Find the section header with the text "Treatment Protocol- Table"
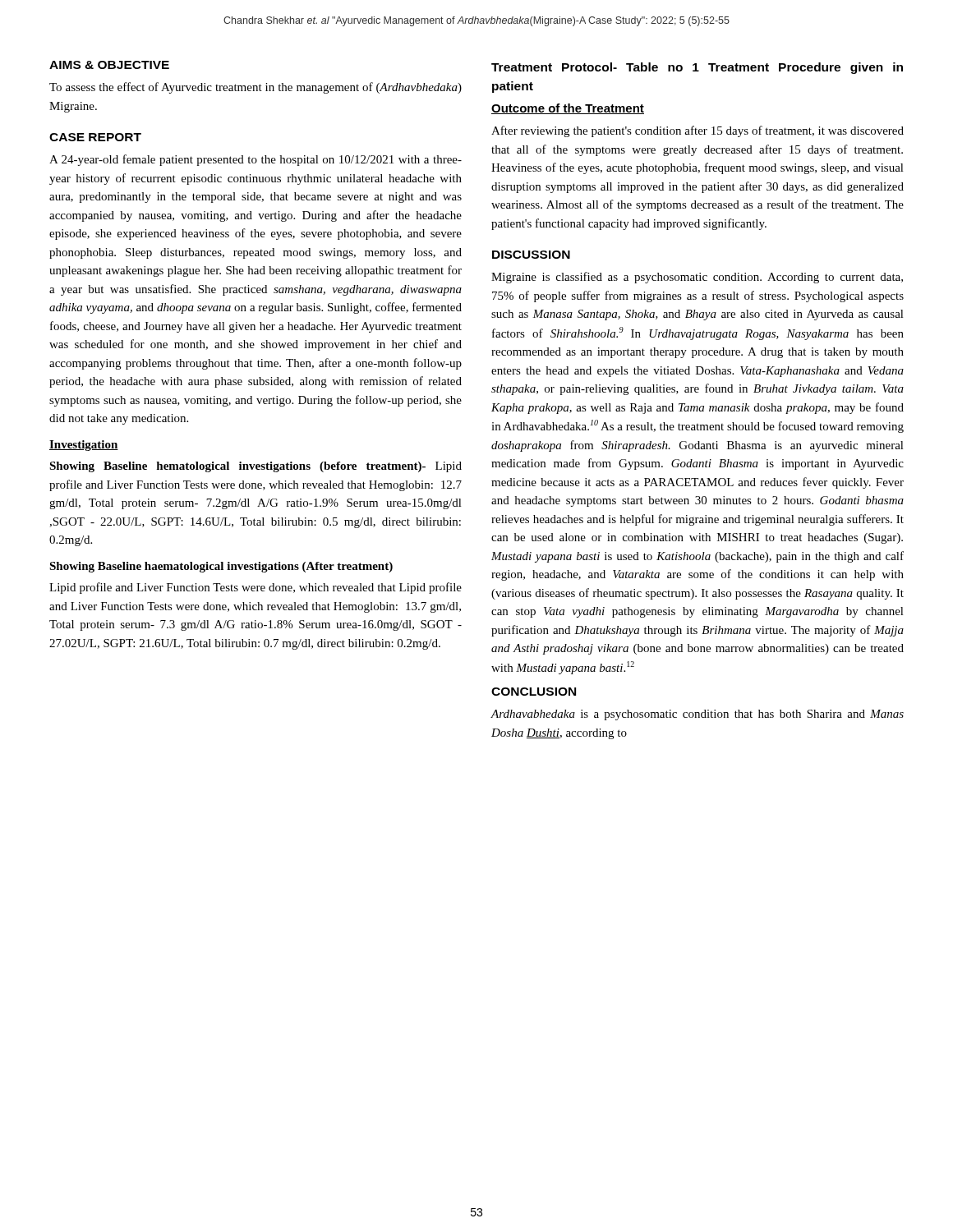This screenshot has height=1232, width=953. coord(698,77)
